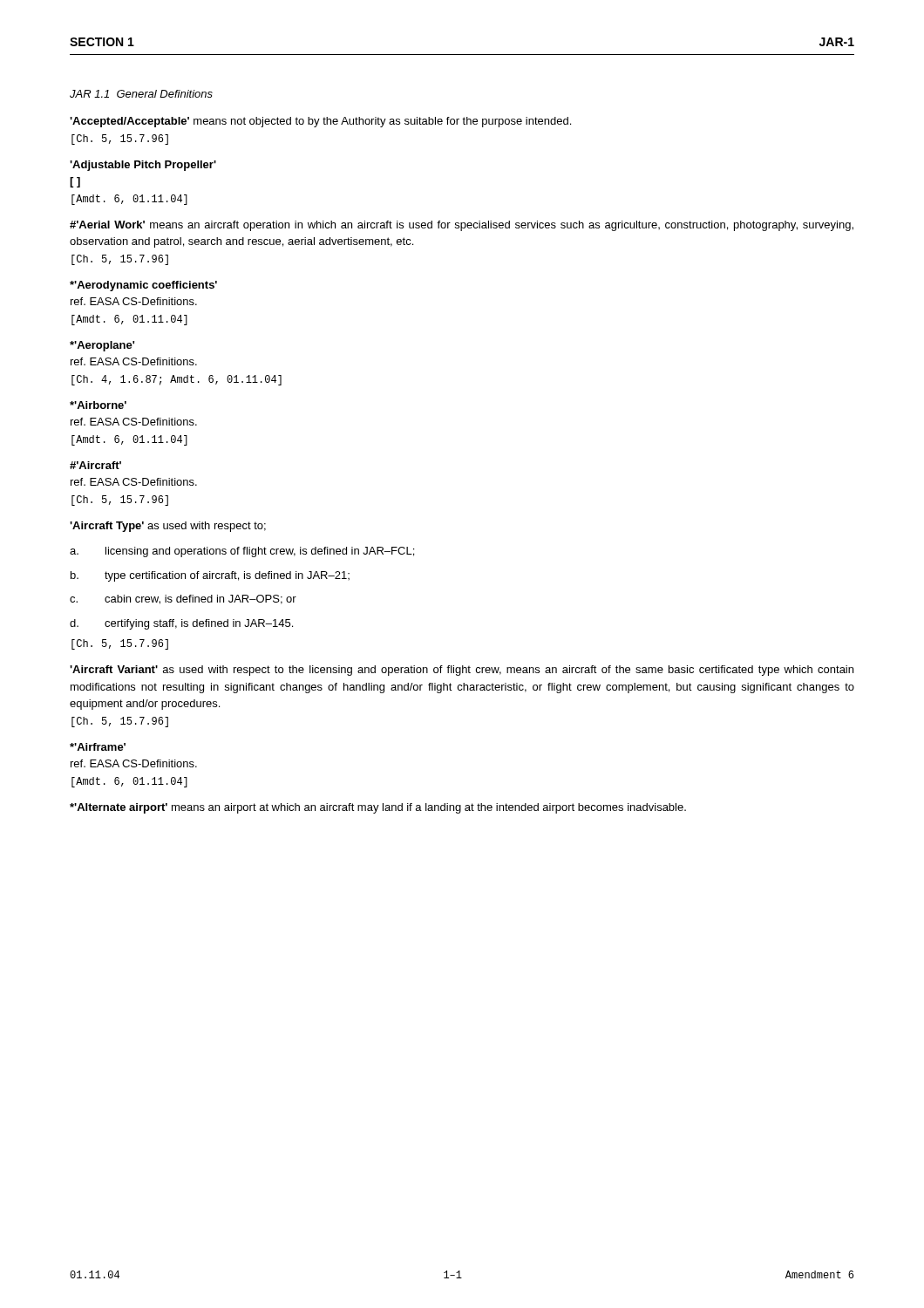The image size is (924, 1308).
Task: Locate the text block starting "a. licensing and operations of flight crew,"
Action: [x=242, y=552]
